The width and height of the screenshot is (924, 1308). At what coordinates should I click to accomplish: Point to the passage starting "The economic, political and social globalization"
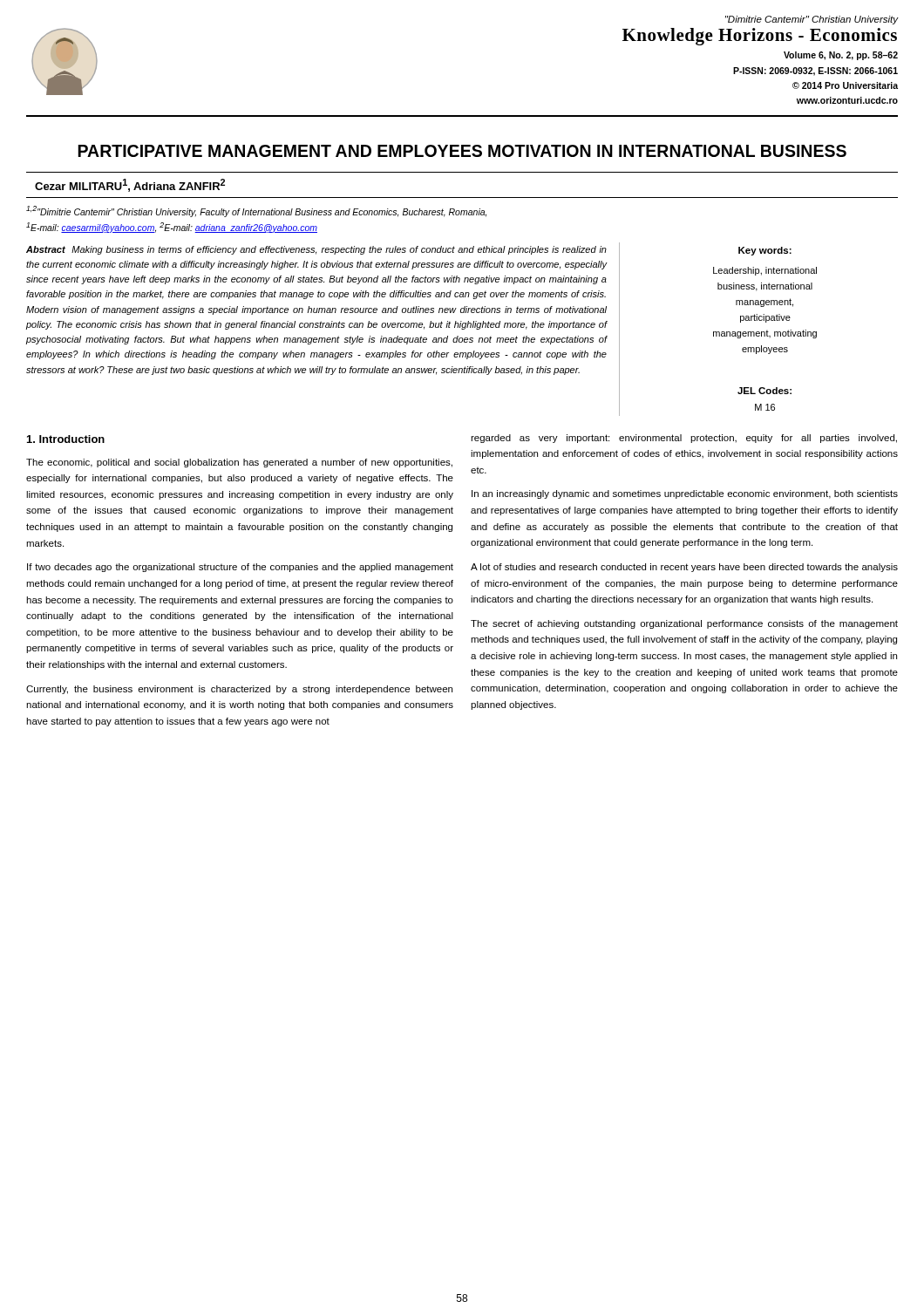coord(240,502)
